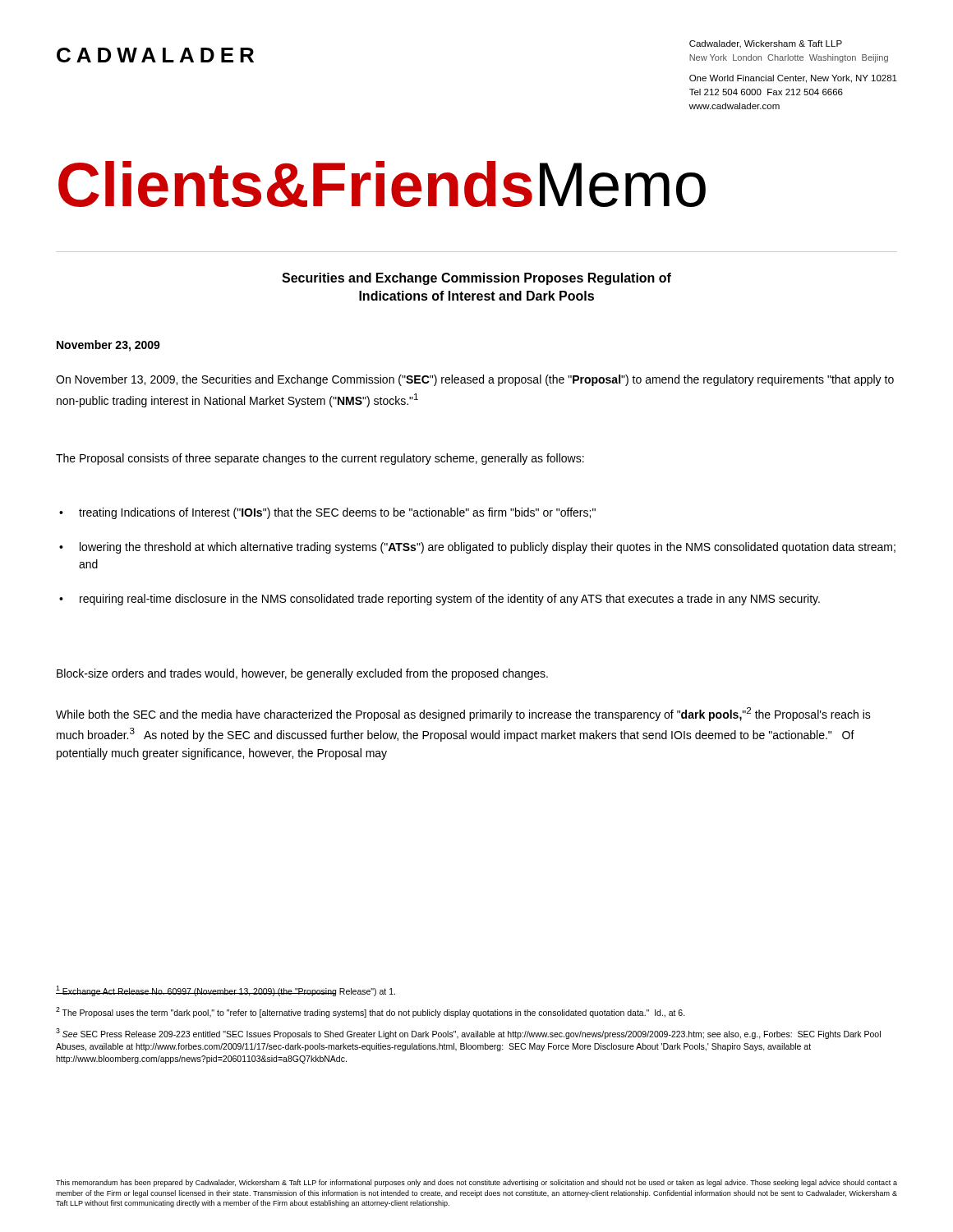Image resolution: width=953 pixels, height=1232 pixels.
Task: Locate the block of text that opens with "This memorandum has"
Action: pos(476,1193)
